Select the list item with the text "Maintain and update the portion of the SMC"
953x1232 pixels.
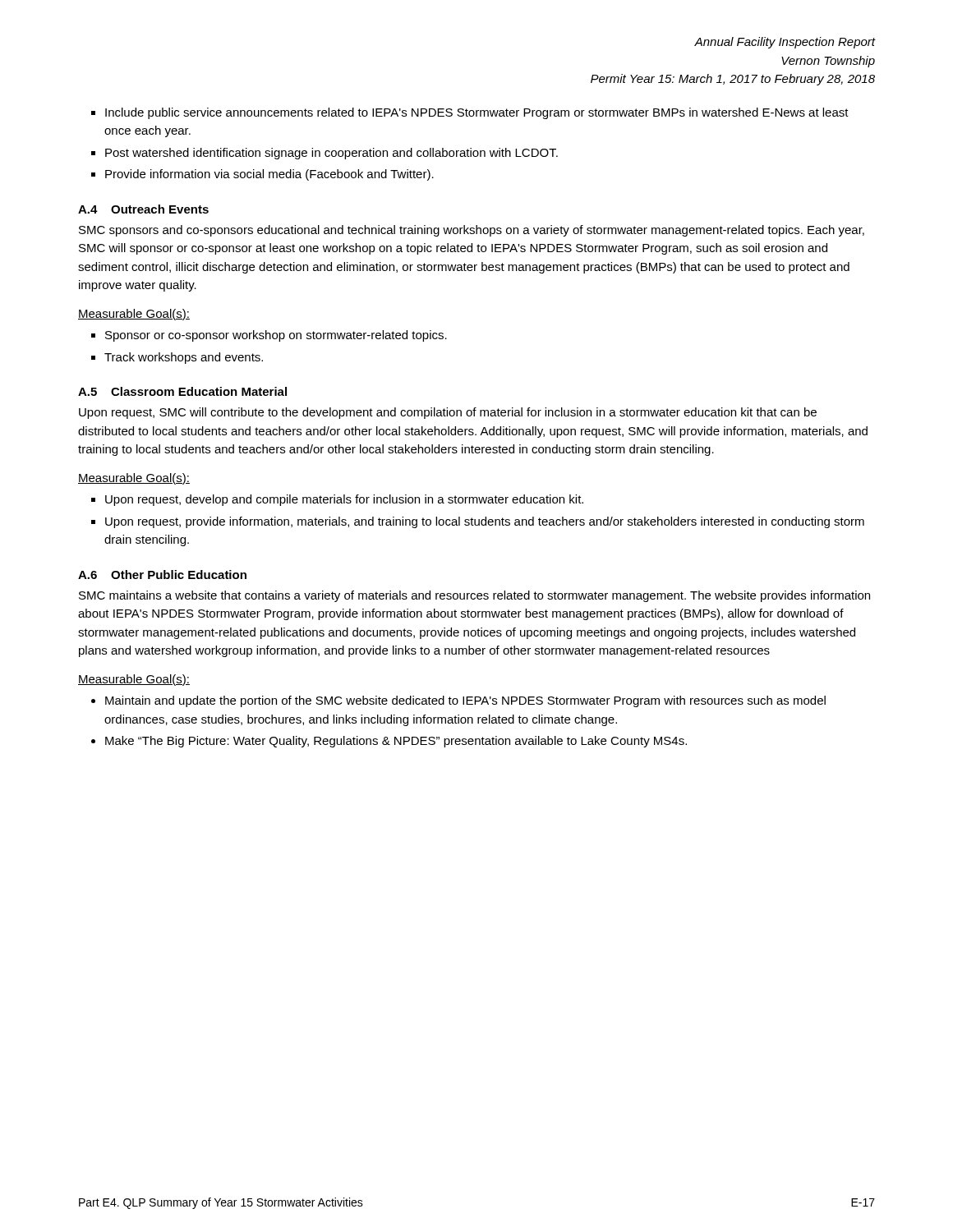[x=465, y=709]
